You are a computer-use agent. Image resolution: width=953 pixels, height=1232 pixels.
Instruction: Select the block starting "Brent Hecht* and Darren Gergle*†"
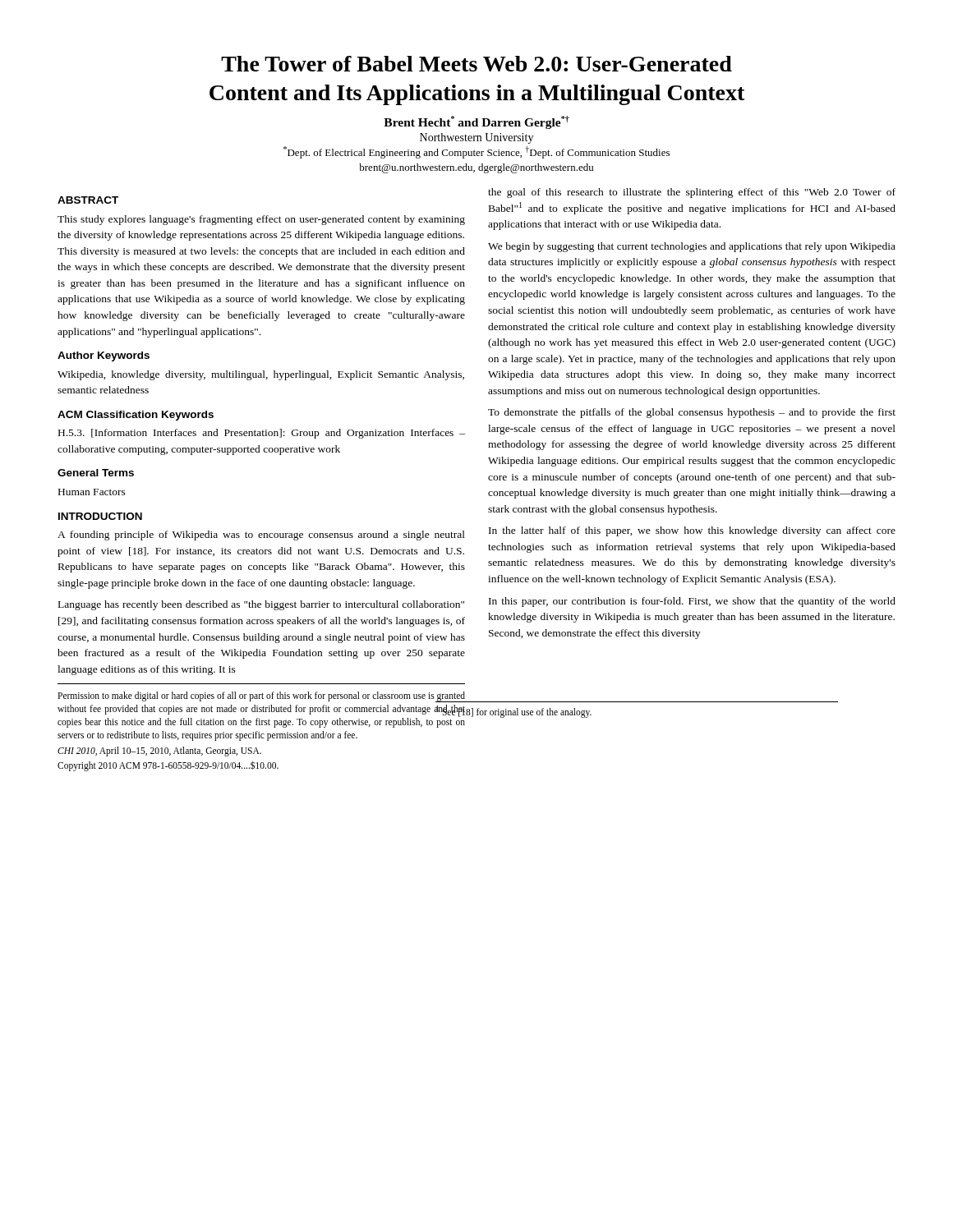tap(476, 122)
